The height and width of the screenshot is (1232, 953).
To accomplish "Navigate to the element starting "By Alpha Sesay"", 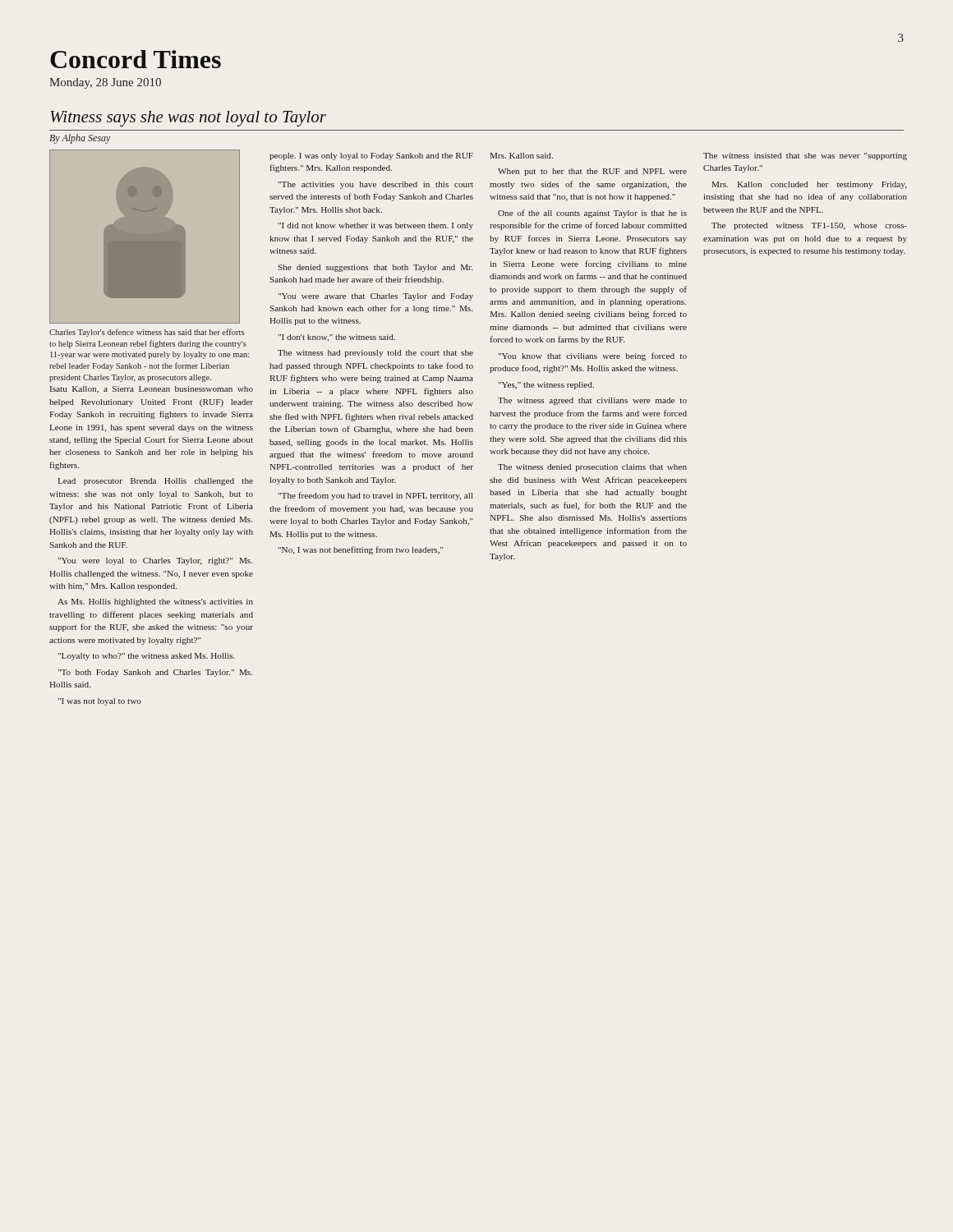I will 80,138.
